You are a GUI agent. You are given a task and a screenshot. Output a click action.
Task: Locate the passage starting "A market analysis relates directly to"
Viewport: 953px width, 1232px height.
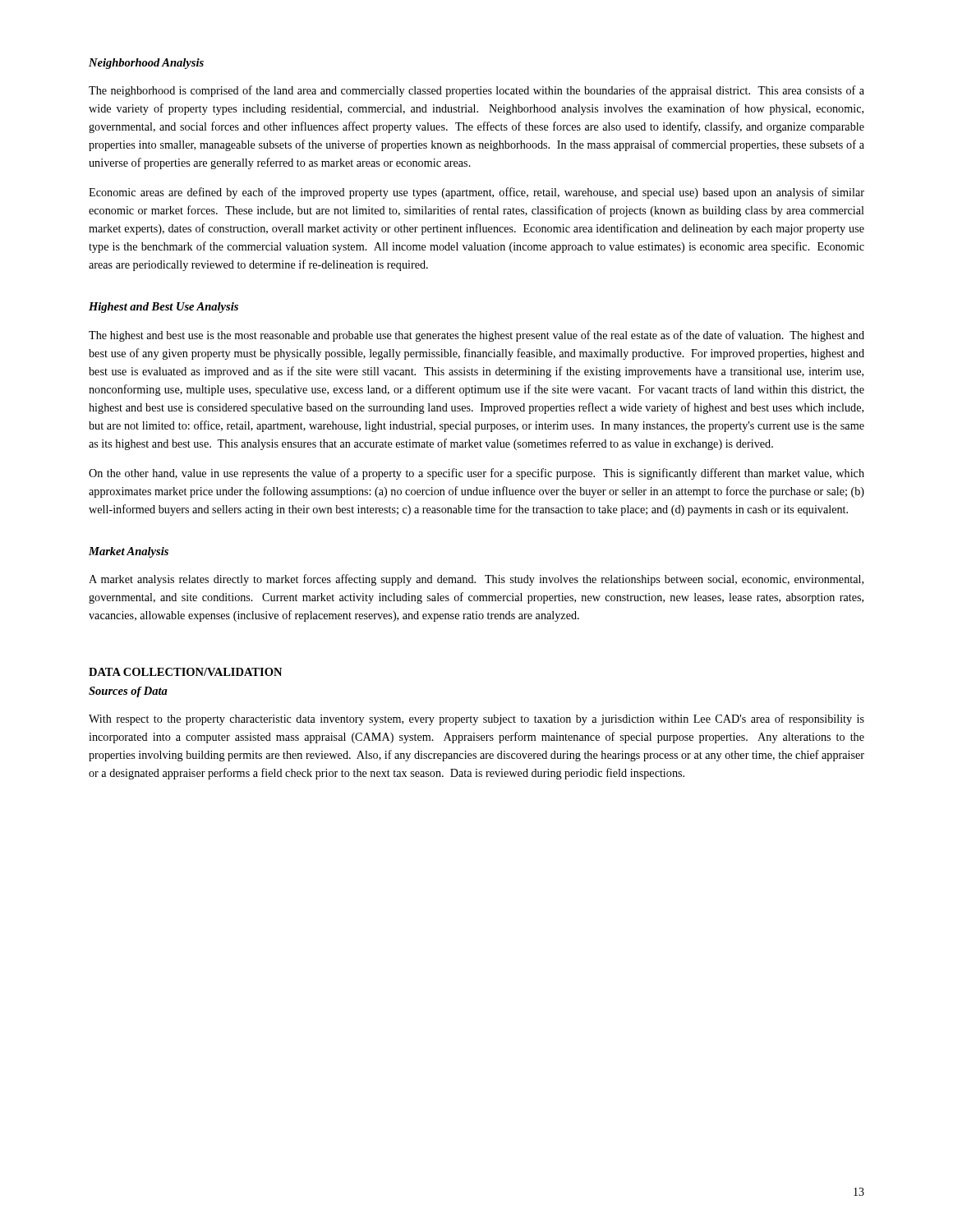pos(476,597)
